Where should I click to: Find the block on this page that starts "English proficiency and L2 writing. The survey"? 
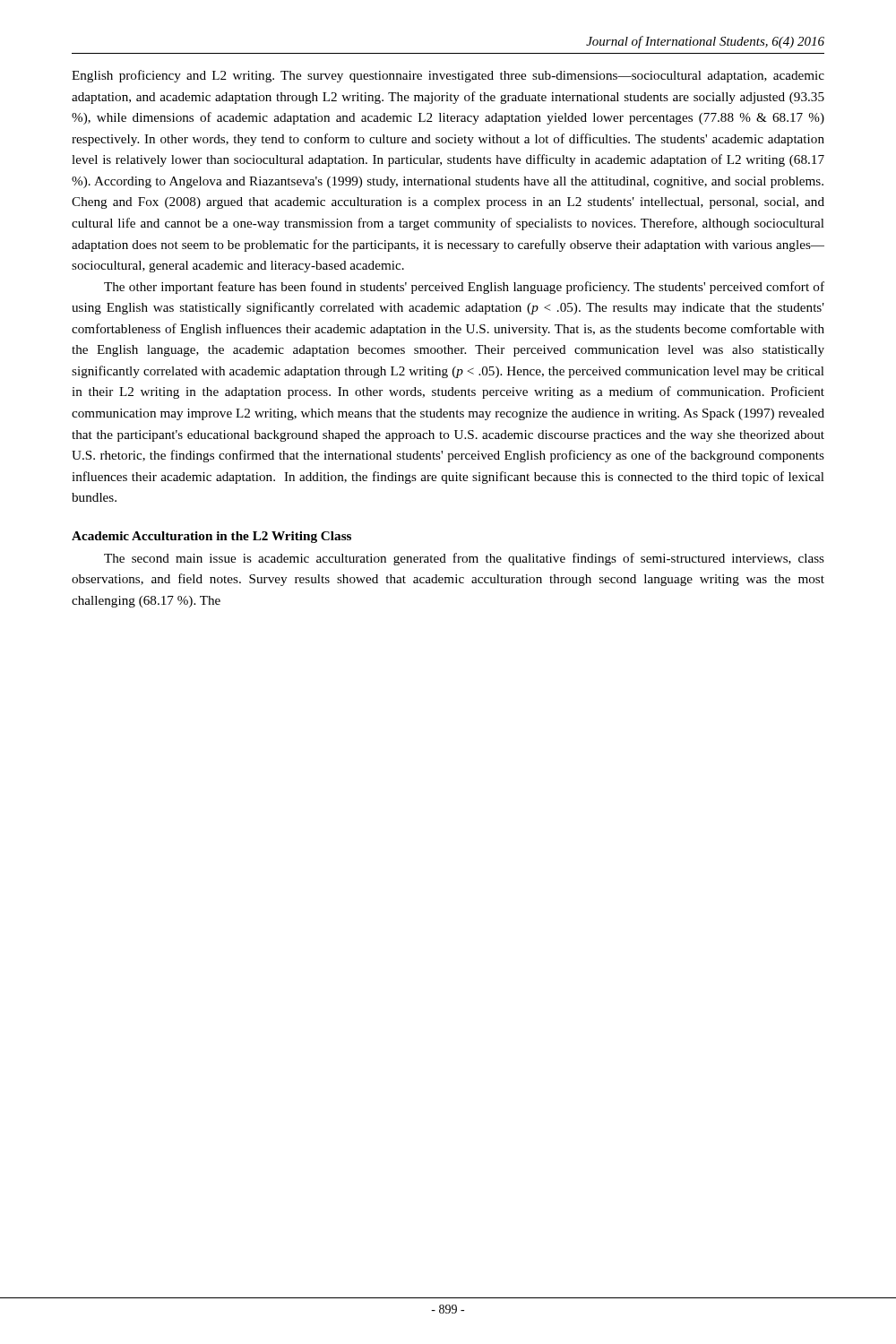(x=448, y=170)
